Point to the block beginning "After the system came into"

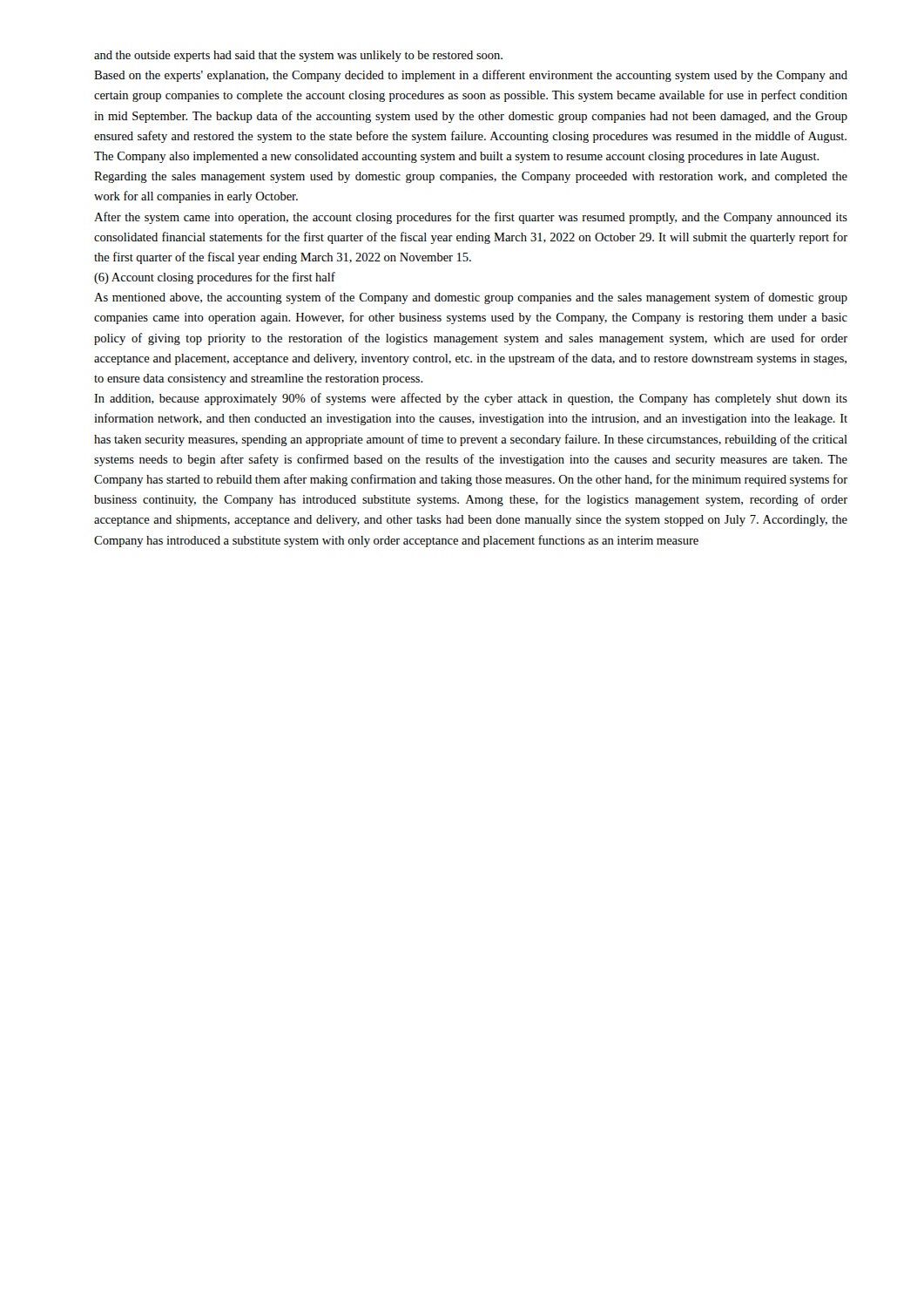[471, 237]
